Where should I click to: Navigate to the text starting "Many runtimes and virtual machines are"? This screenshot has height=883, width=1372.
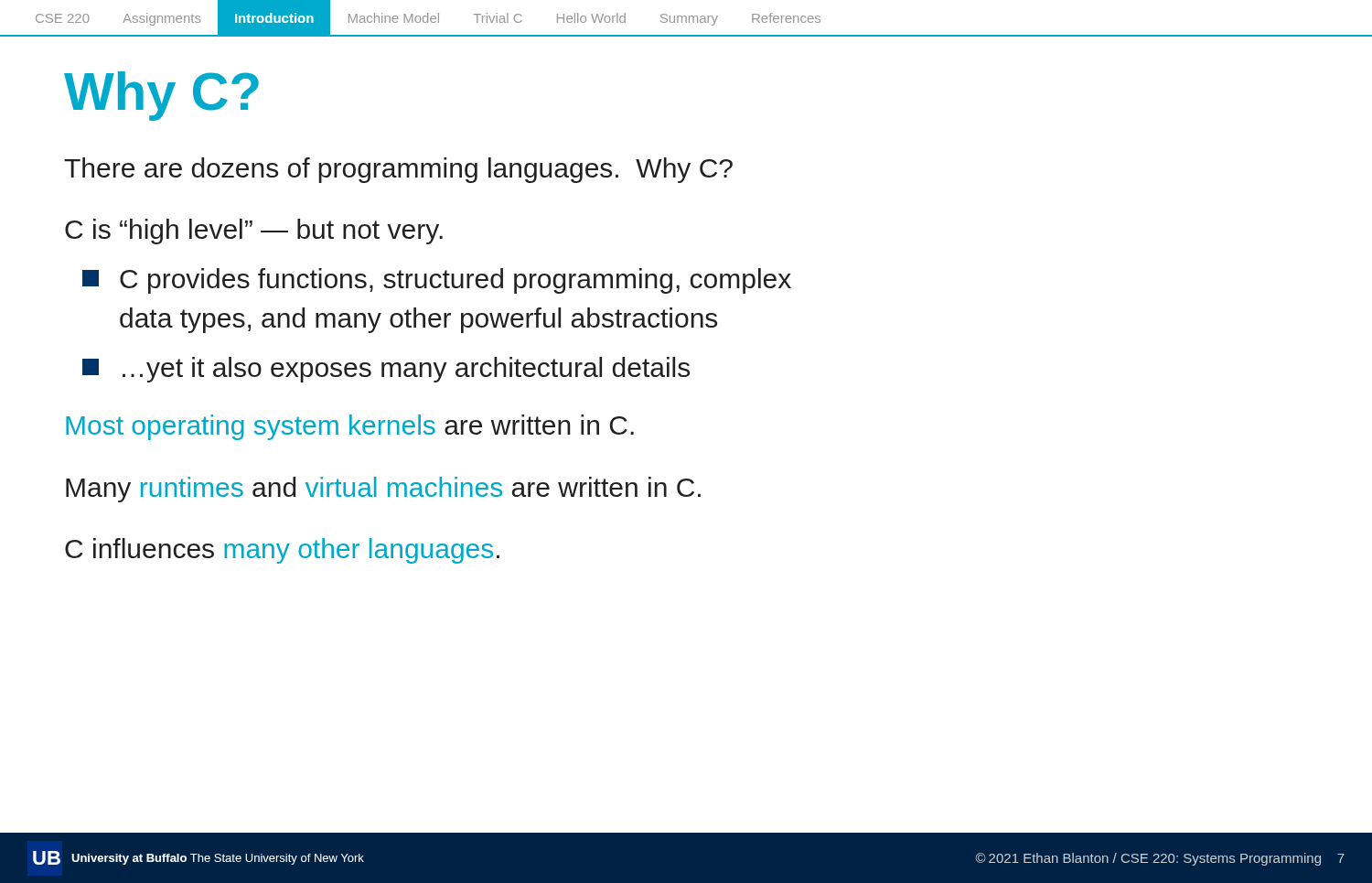(384, 487)
